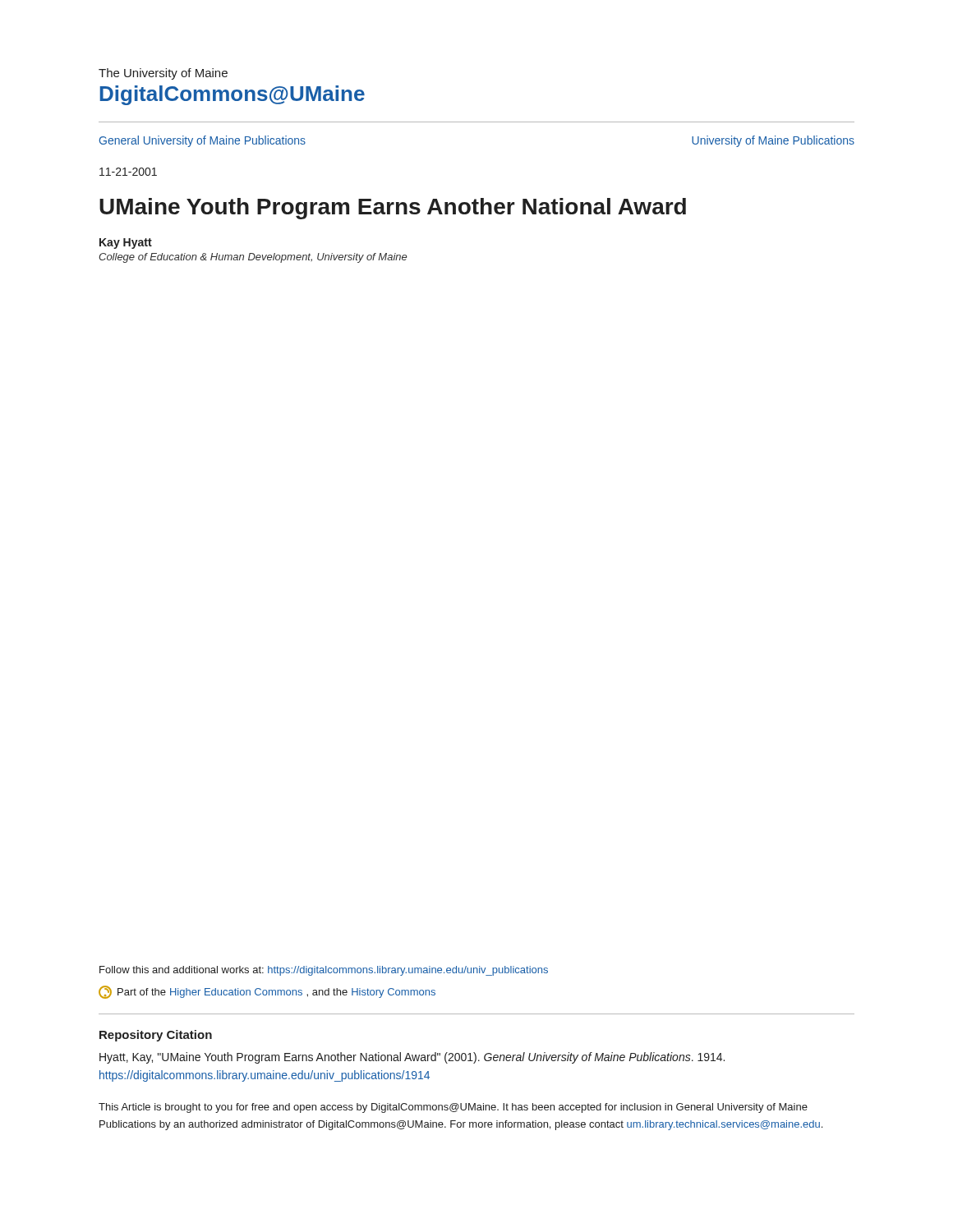The image size is (953, 1232).
Task: Navigate to the text starting "General University of Maine Publications University of Maine"
Action: [x=204, y=141]
